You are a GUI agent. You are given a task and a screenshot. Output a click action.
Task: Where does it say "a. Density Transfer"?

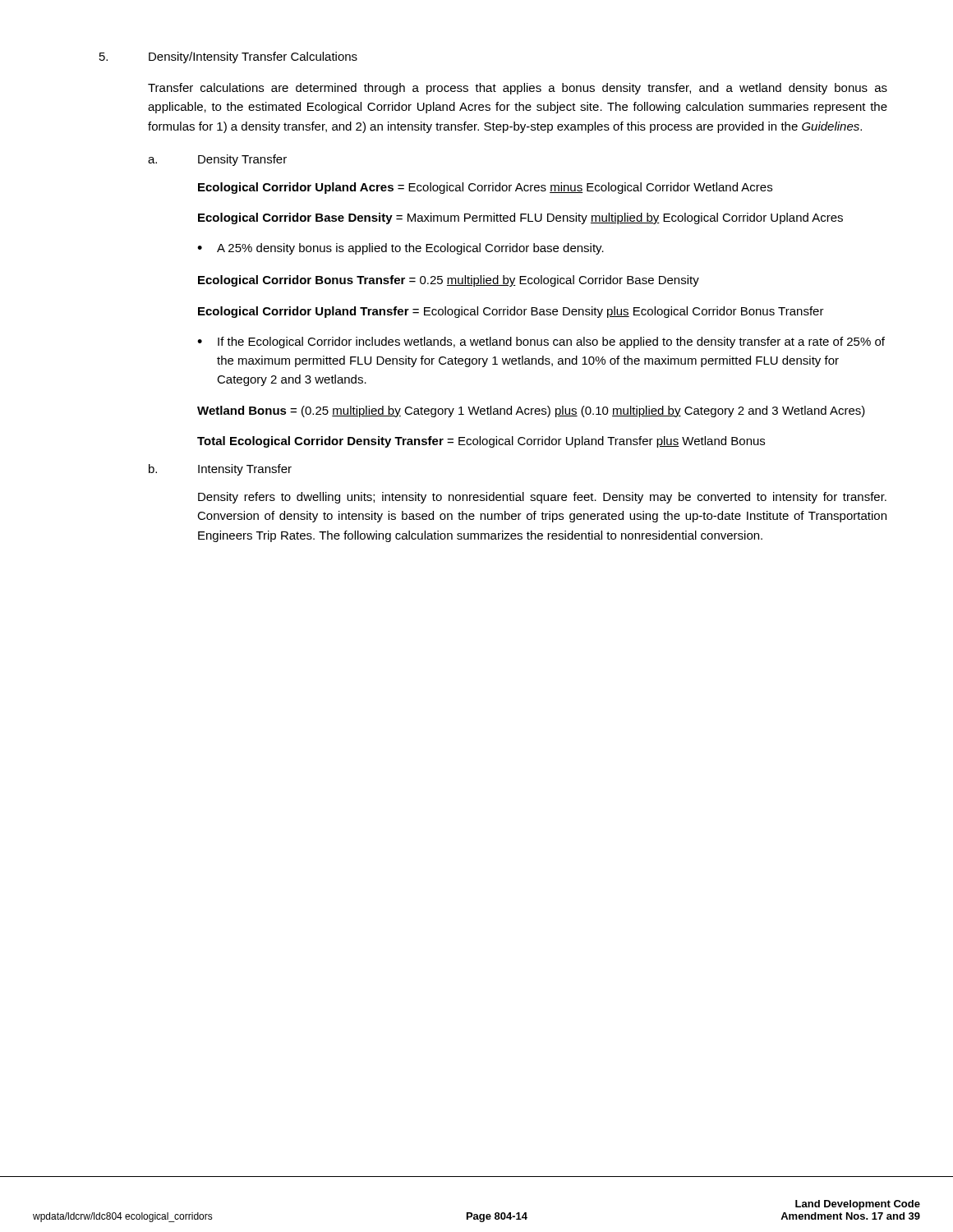(x=217, y=159)
